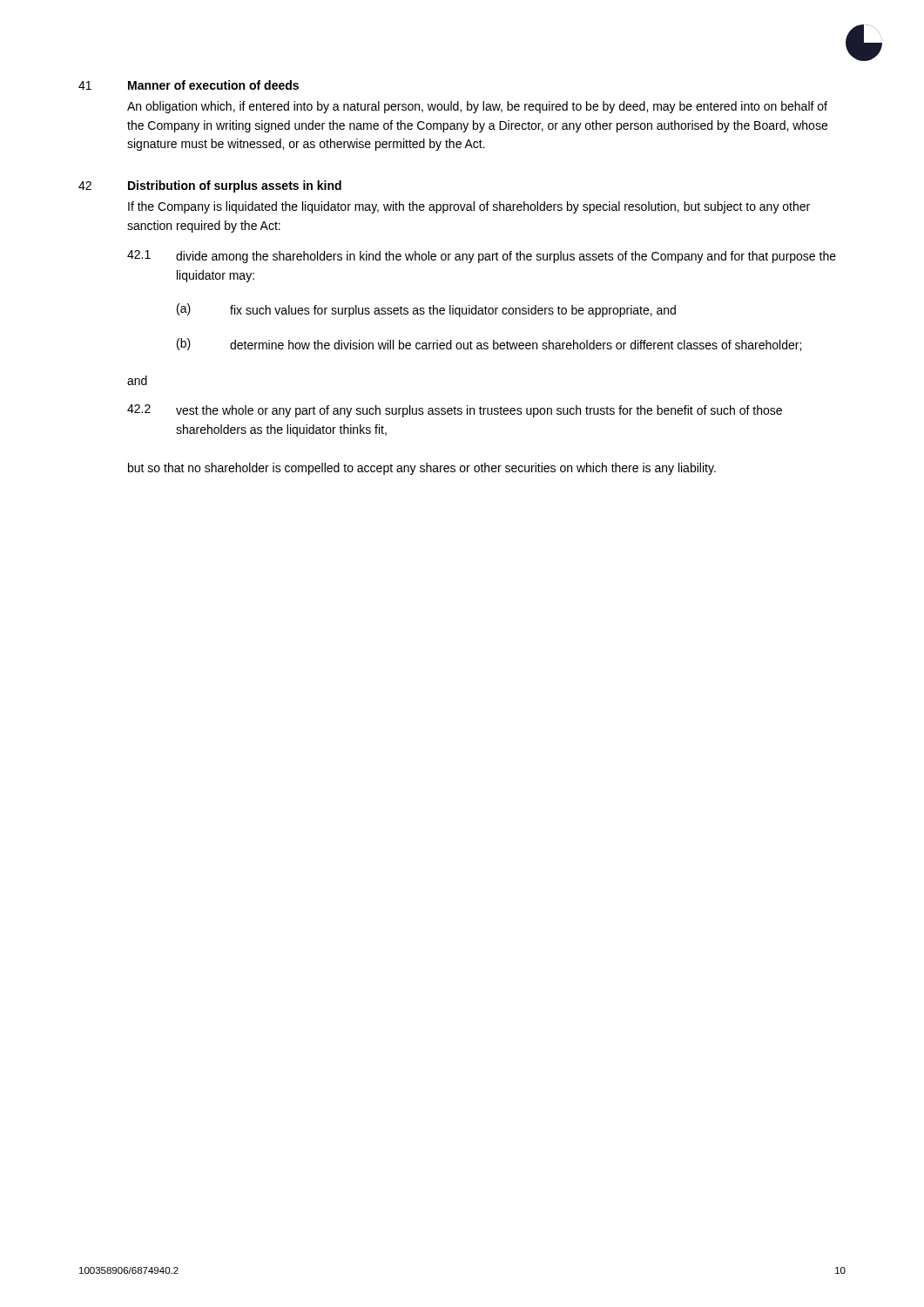Select the section header that says "Distribution of surplus assets in kind"
The height and width of the screenshot is (1307, 924).
[235, 186]
